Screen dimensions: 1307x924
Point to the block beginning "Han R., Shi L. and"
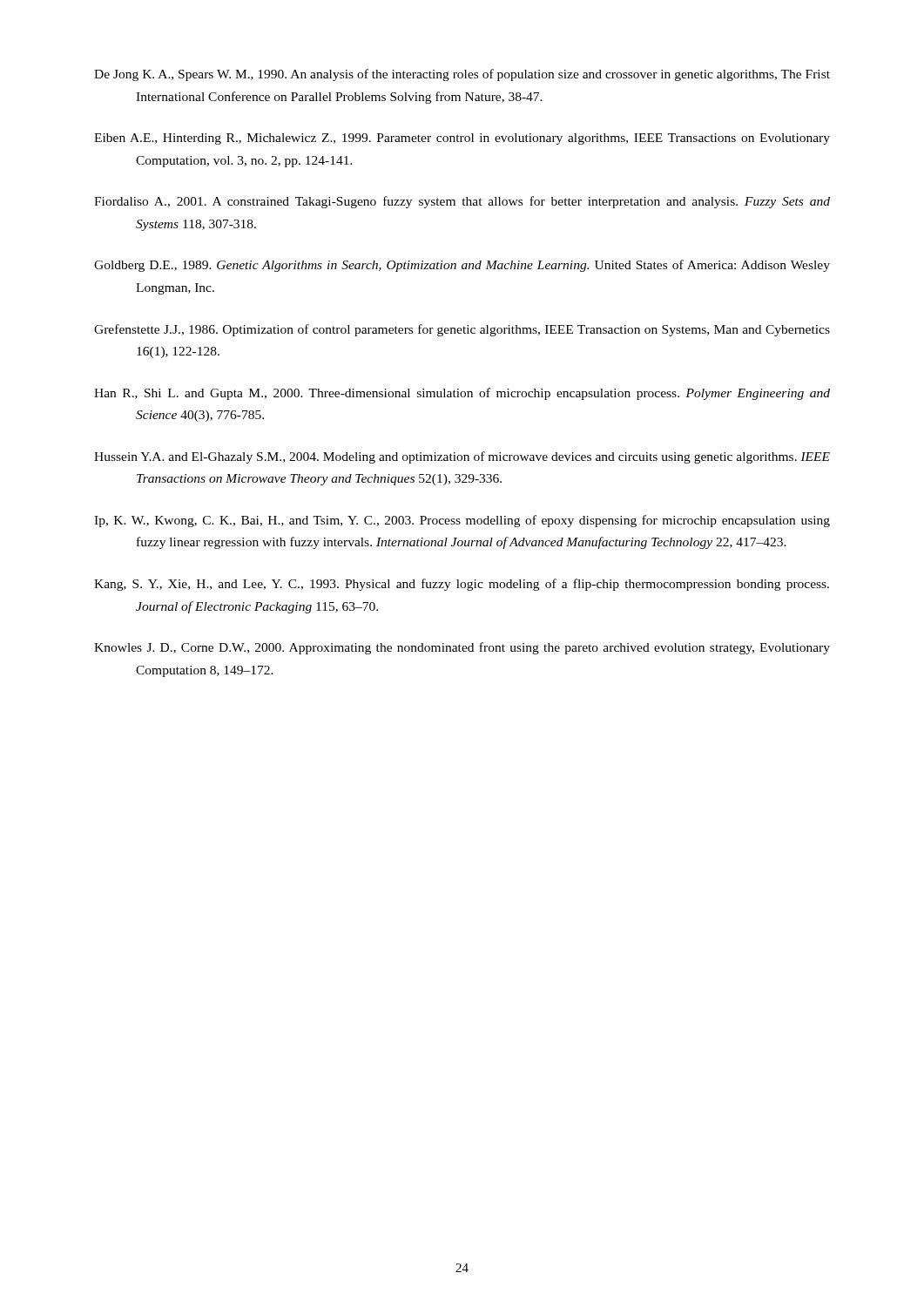click(x=462, y=403)
